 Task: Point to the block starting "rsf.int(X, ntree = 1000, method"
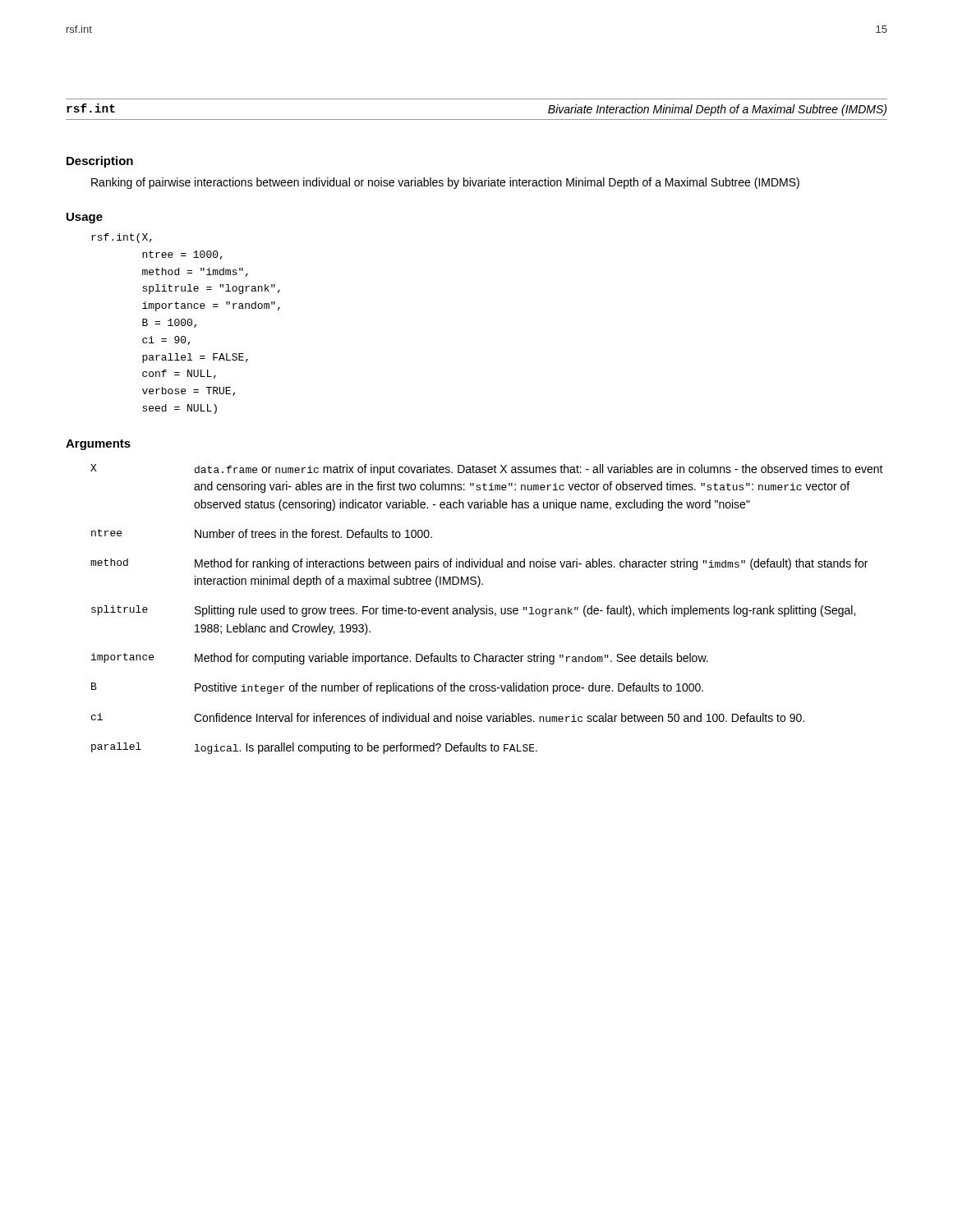click(187, 323)
